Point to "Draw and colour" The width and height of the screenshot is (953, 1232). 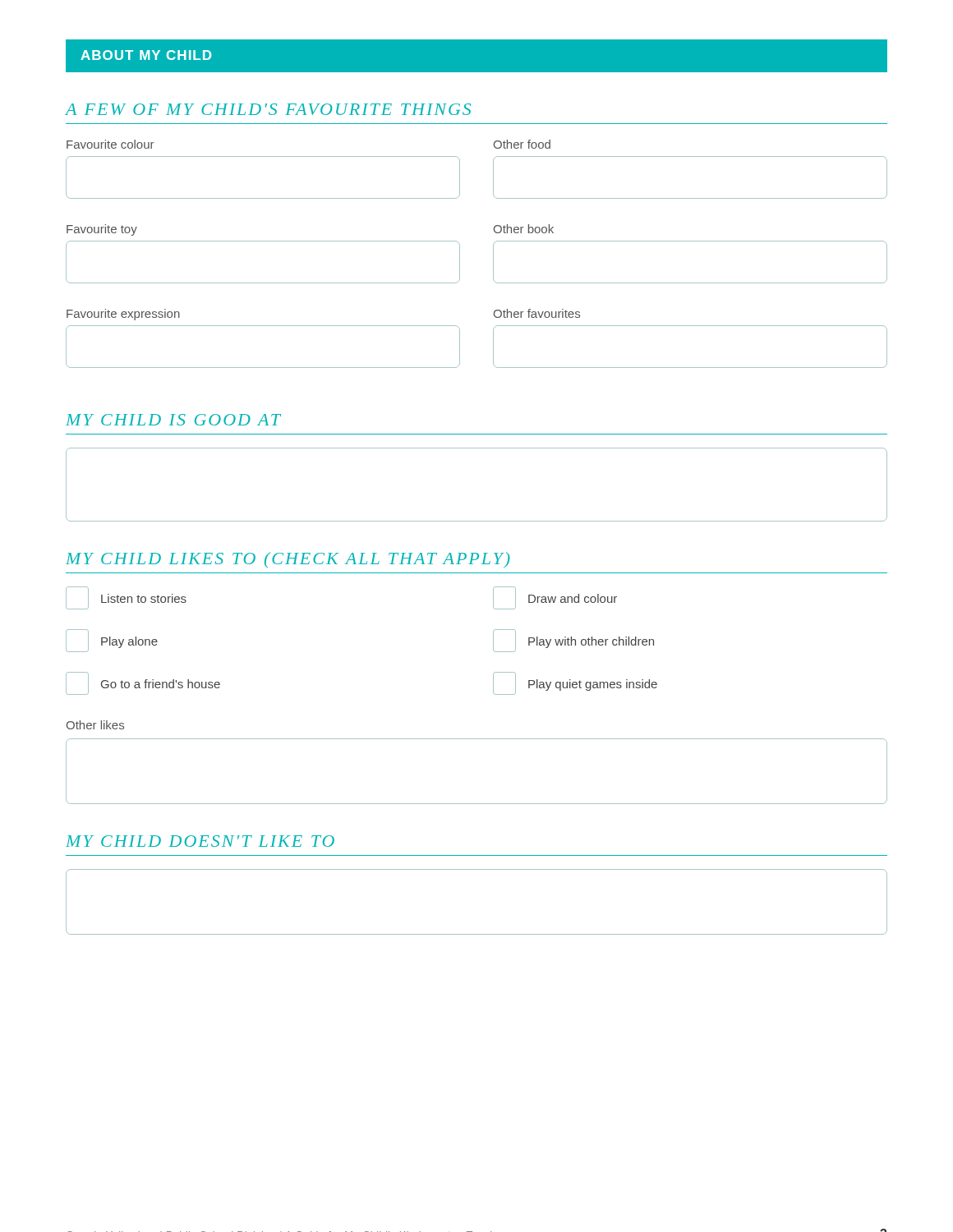(x=555, y=598)
